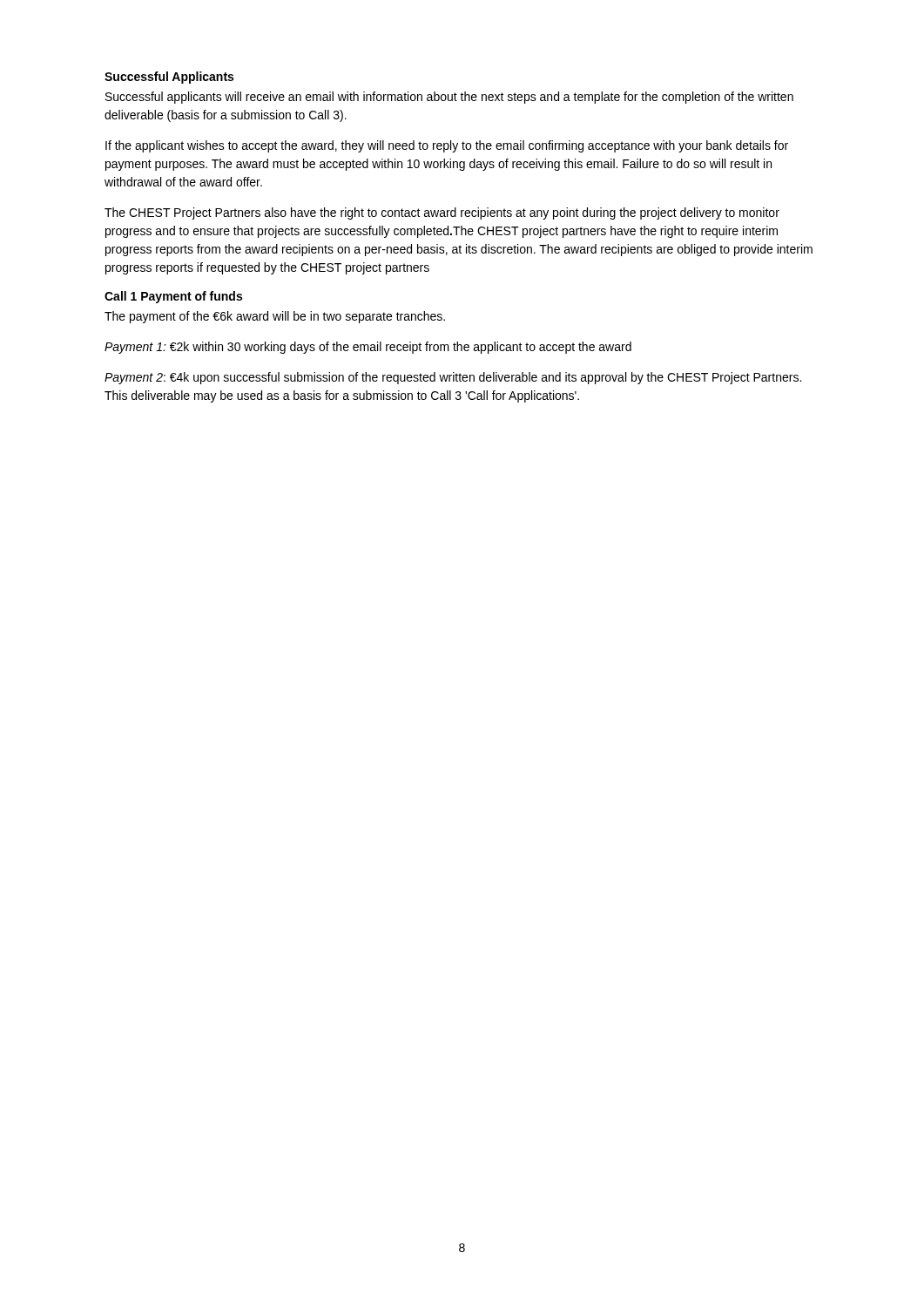Find the text block that reads "Payment 2: €4k upon successful"

[453, 386]
